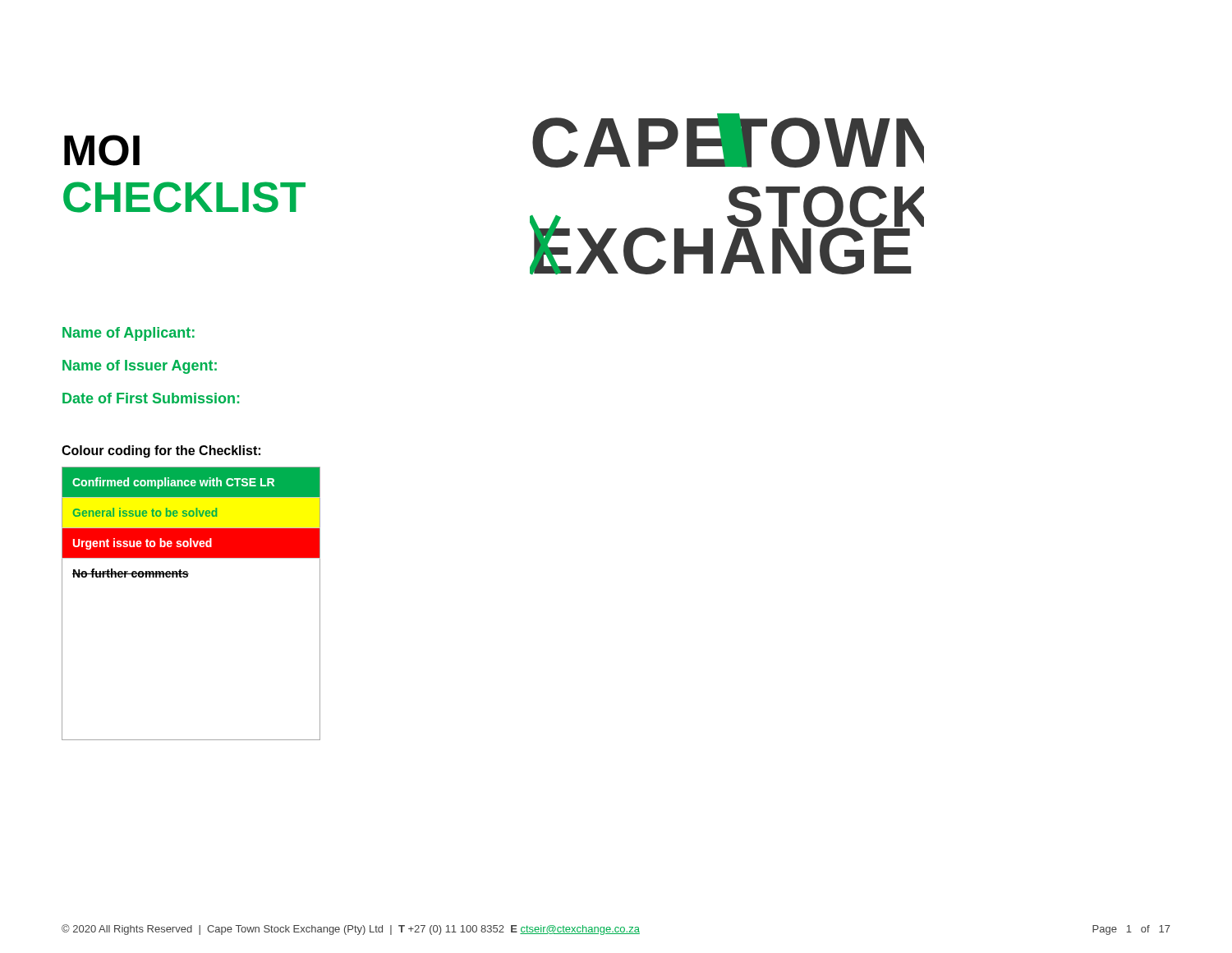
Task: Locate the text "Colour coding for the Checklist:"
Action: click(162, 451)
